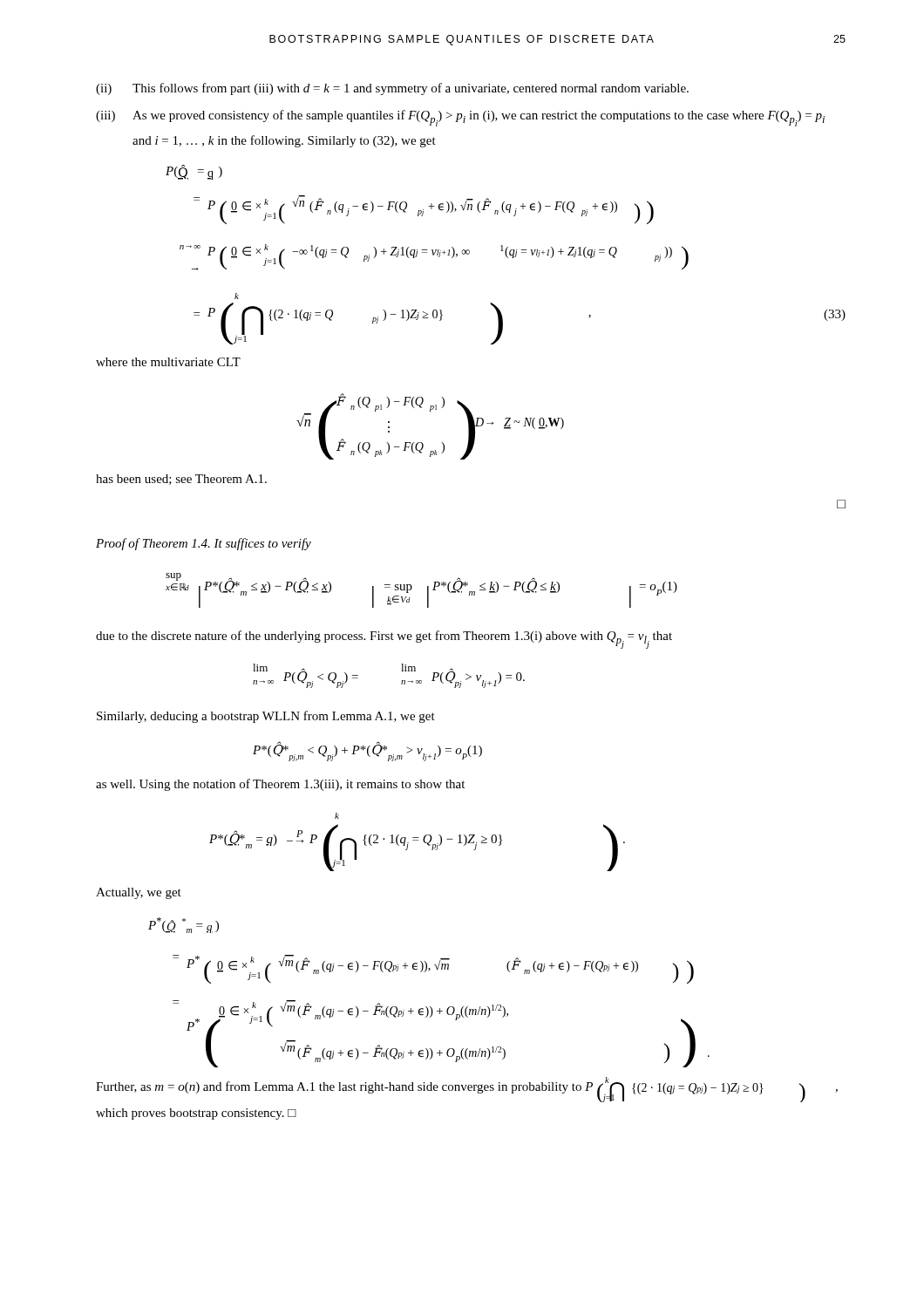Click the passage that begins "Further, as m = o(n) and from"

[x=467, y=1097]
